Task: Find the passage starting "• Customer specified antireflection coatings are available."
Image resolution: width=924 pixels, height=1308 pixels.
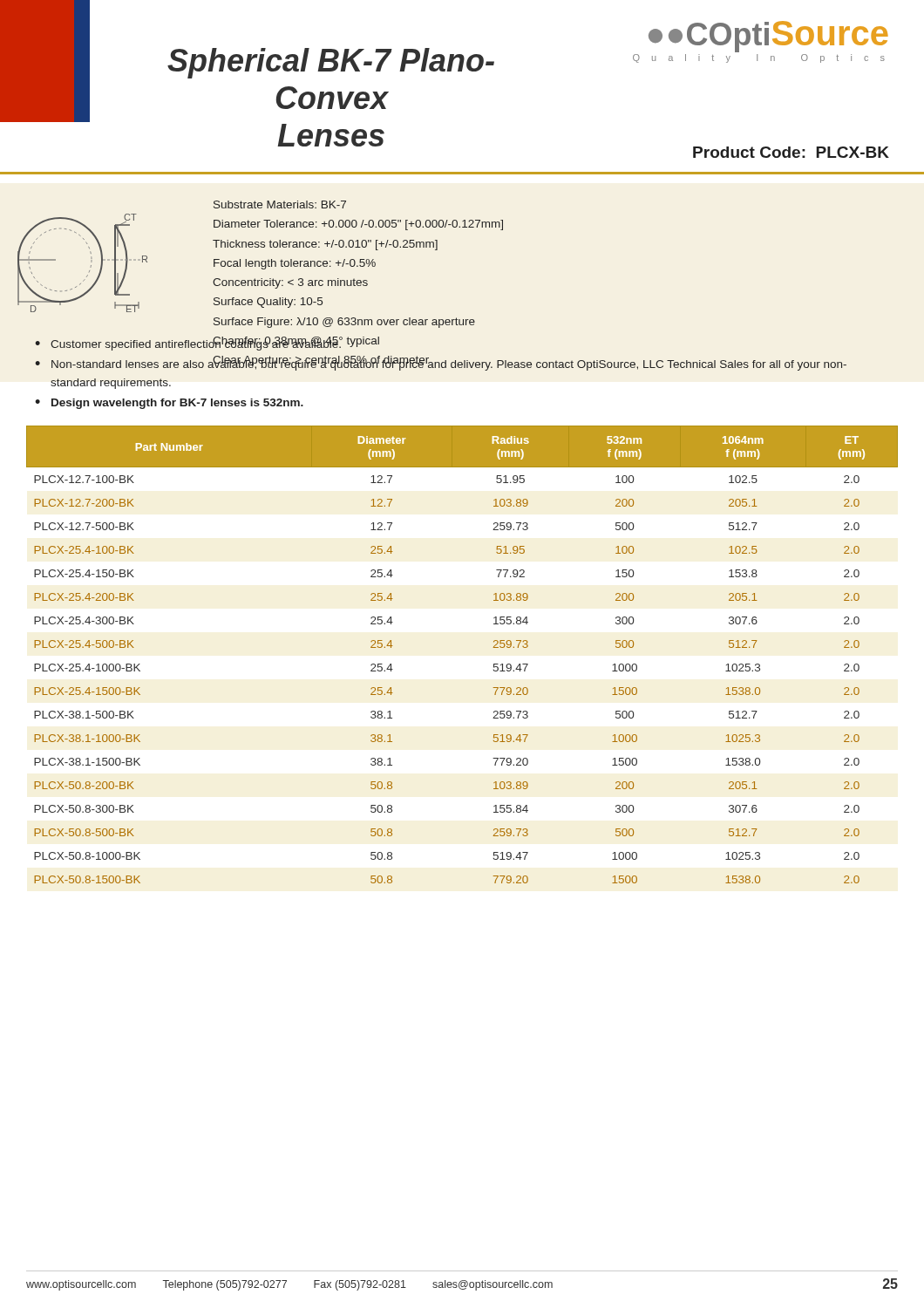Action: point(207,344)
